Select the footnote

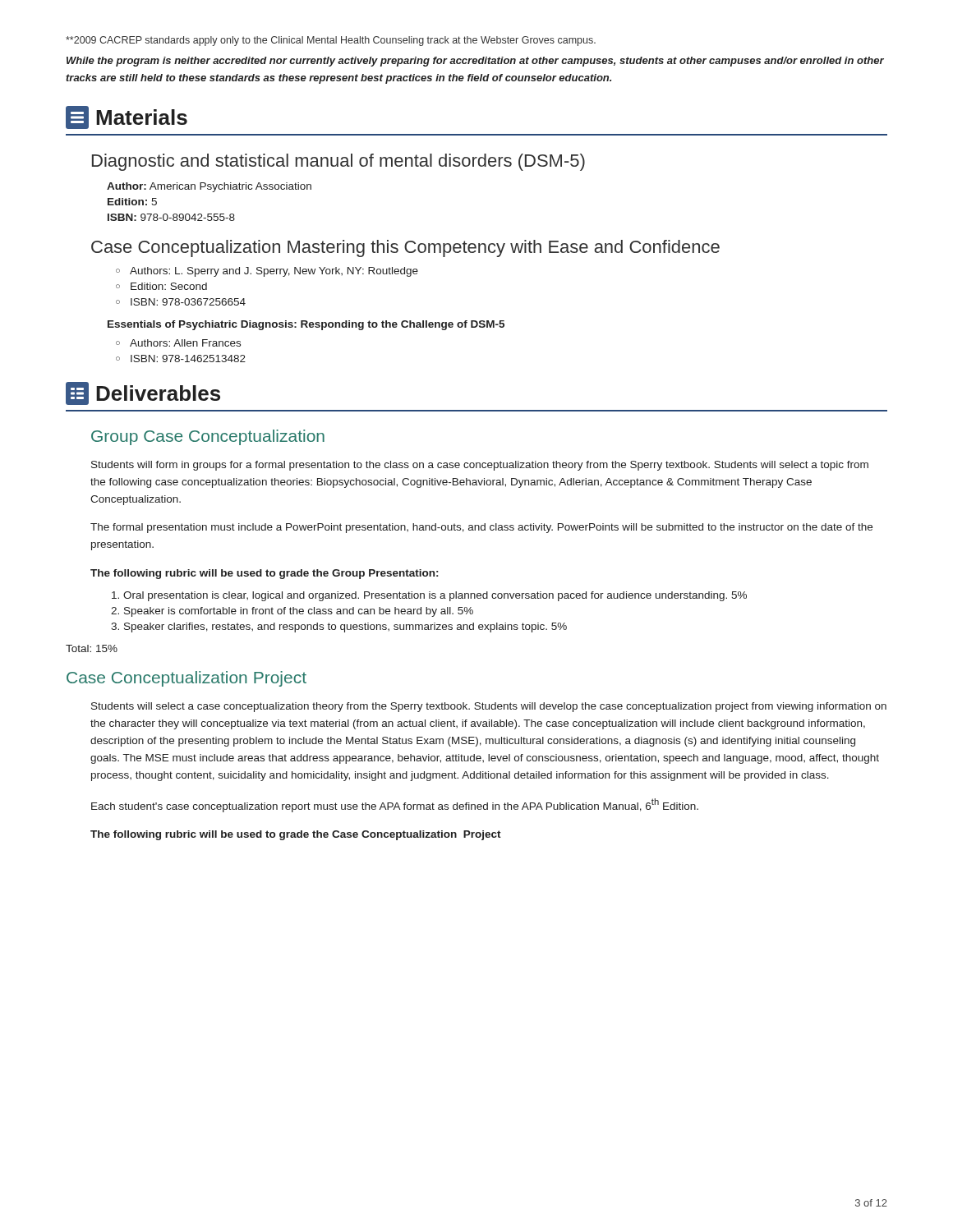tap(331, 40)
